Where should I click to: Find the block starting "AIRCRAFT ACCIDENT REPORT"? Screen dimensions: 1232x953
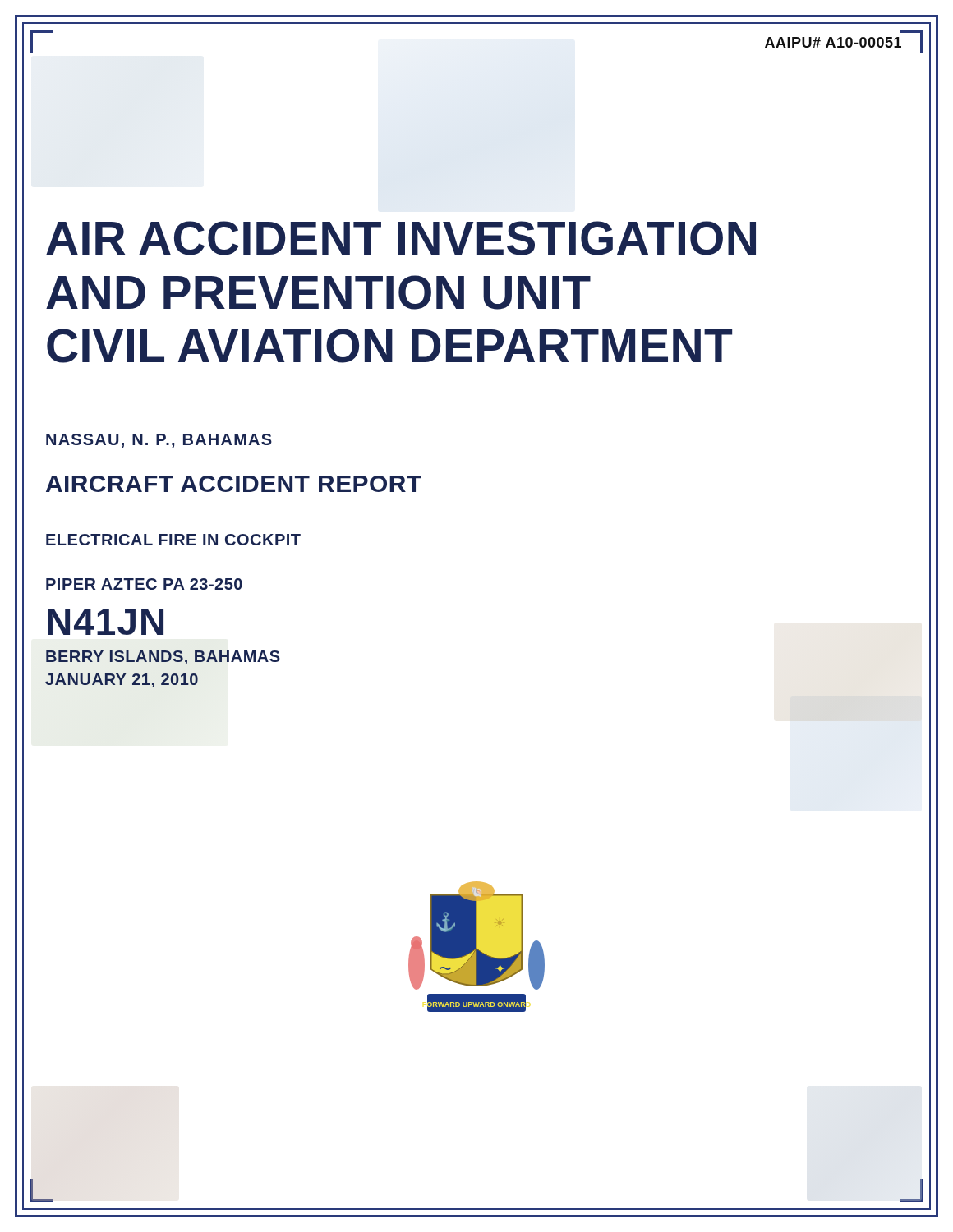click(234, 483)
